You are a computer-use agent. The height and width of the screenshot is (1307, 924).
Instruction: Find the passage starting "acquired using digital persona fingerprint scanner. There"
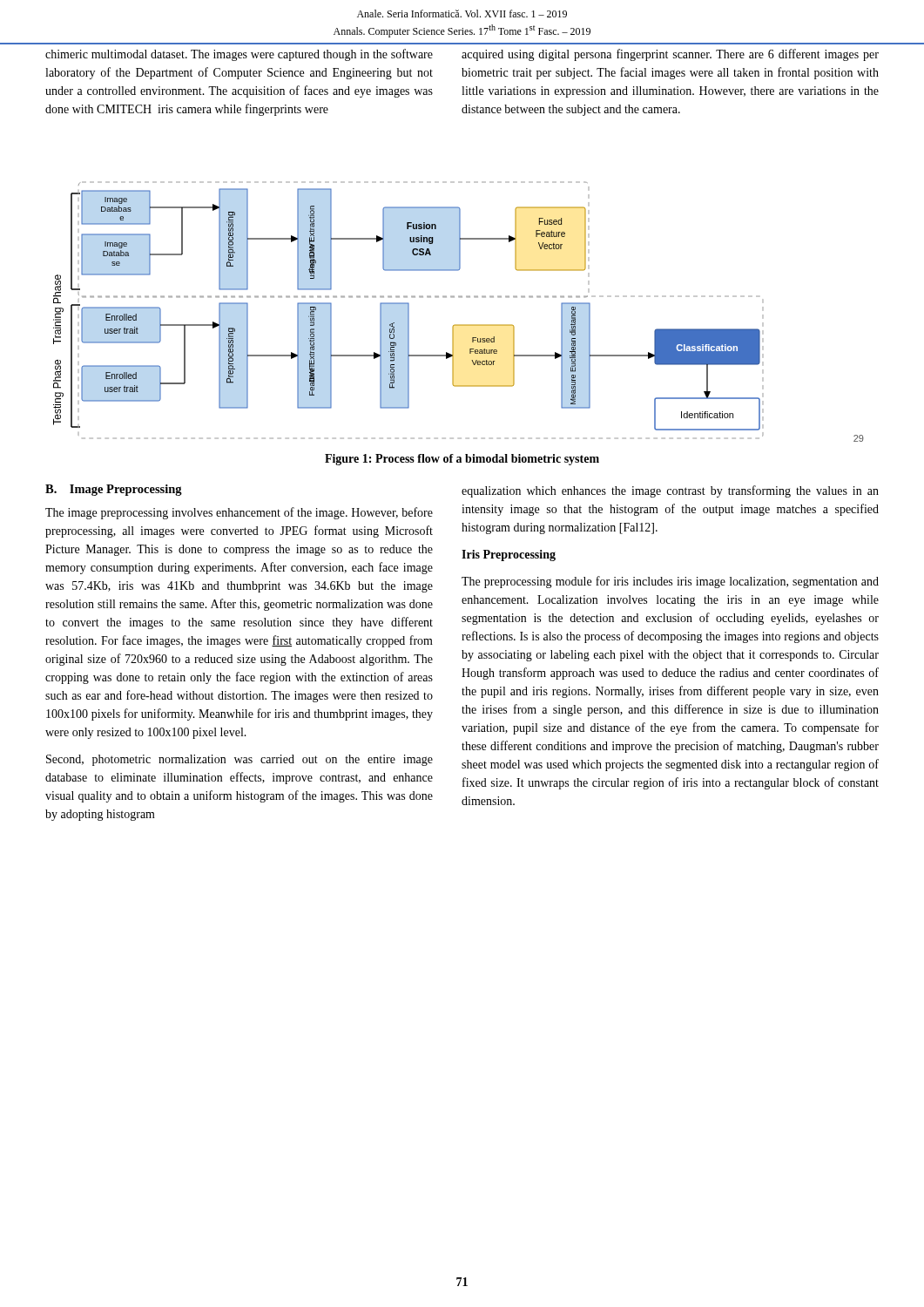pos(670,82)
